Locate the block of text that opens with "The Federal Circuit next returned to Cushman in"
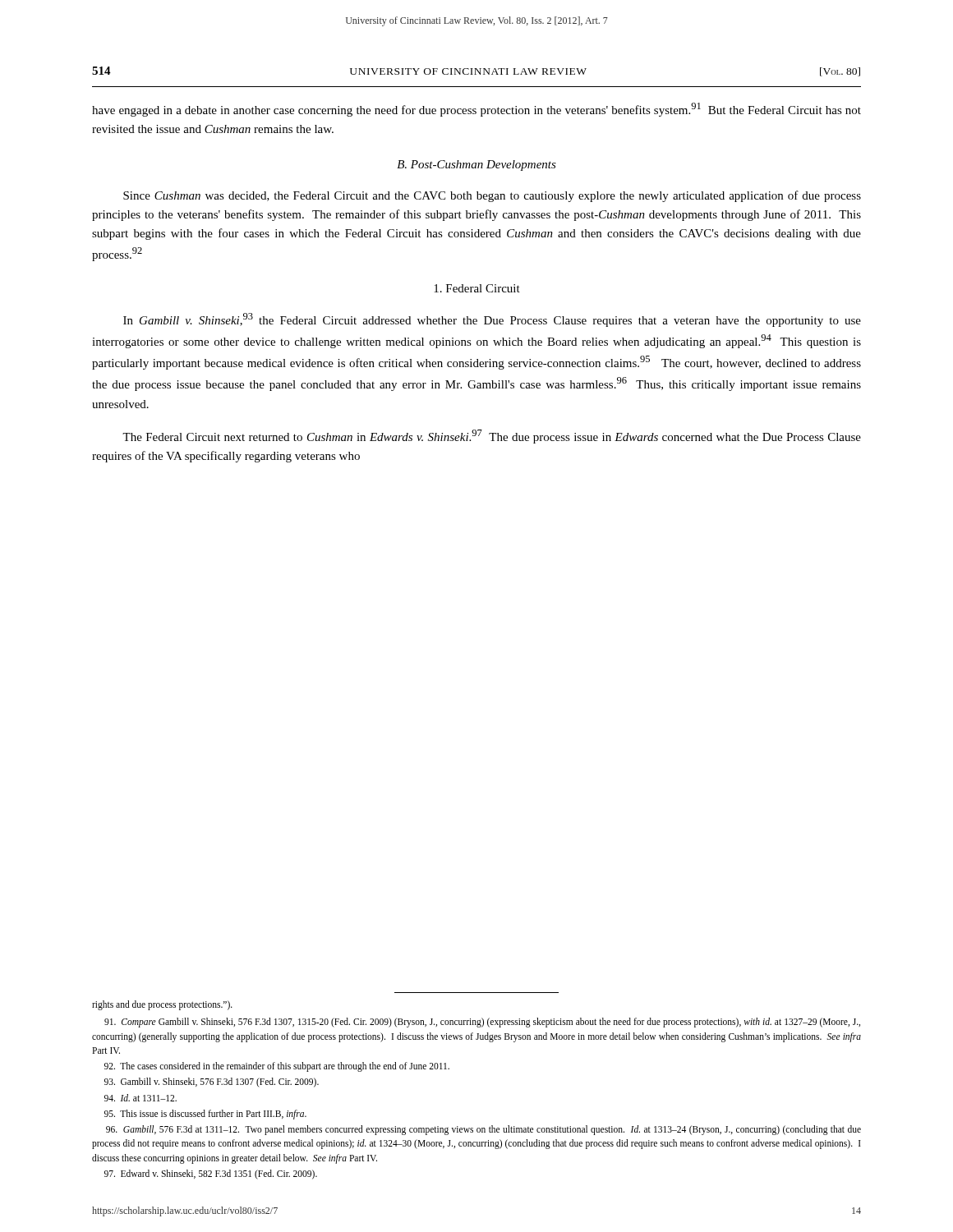 pos(476,445)
